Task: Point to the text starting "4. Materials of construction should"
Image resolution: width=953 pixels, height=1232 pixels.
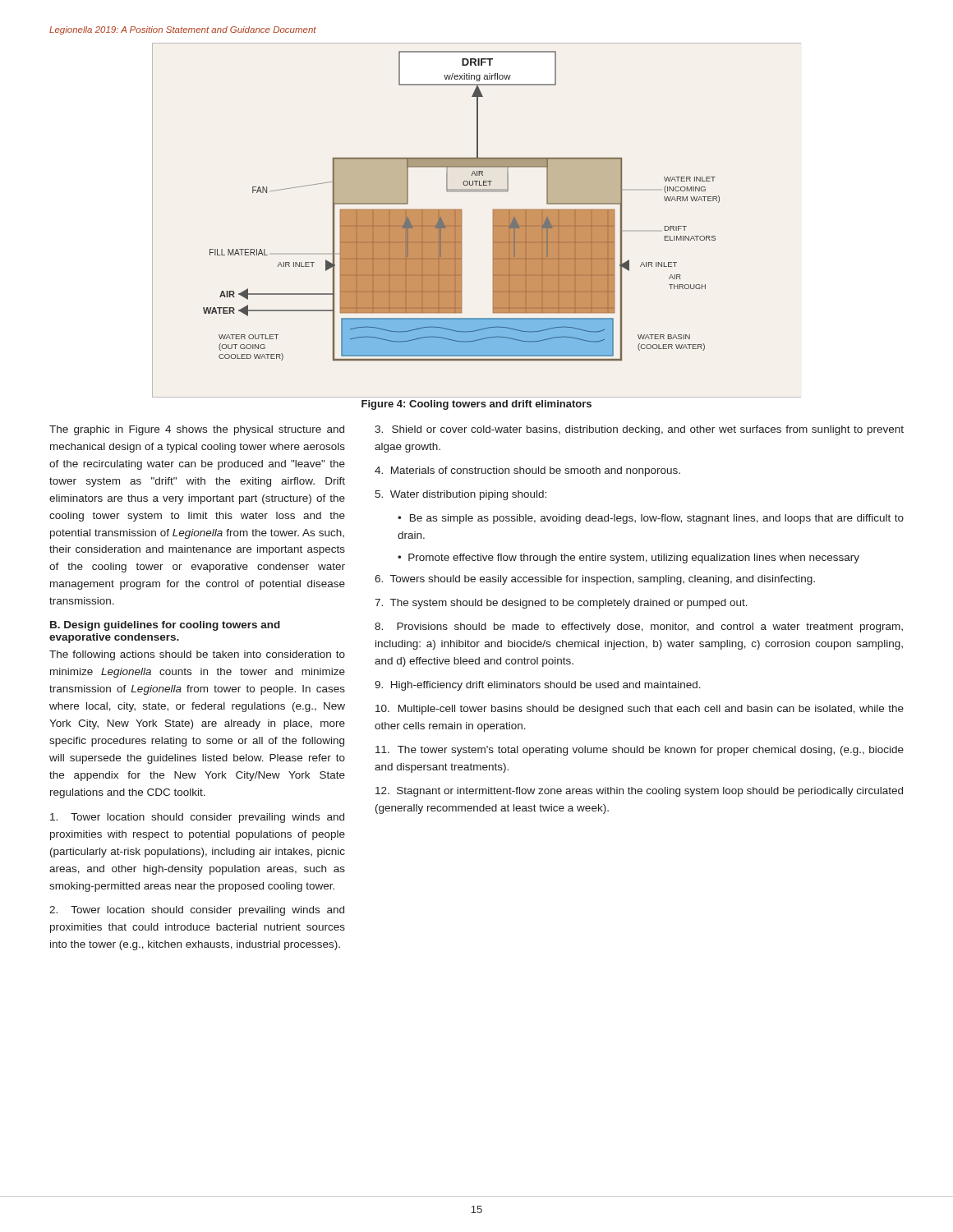Action: [x=528, y=470]
